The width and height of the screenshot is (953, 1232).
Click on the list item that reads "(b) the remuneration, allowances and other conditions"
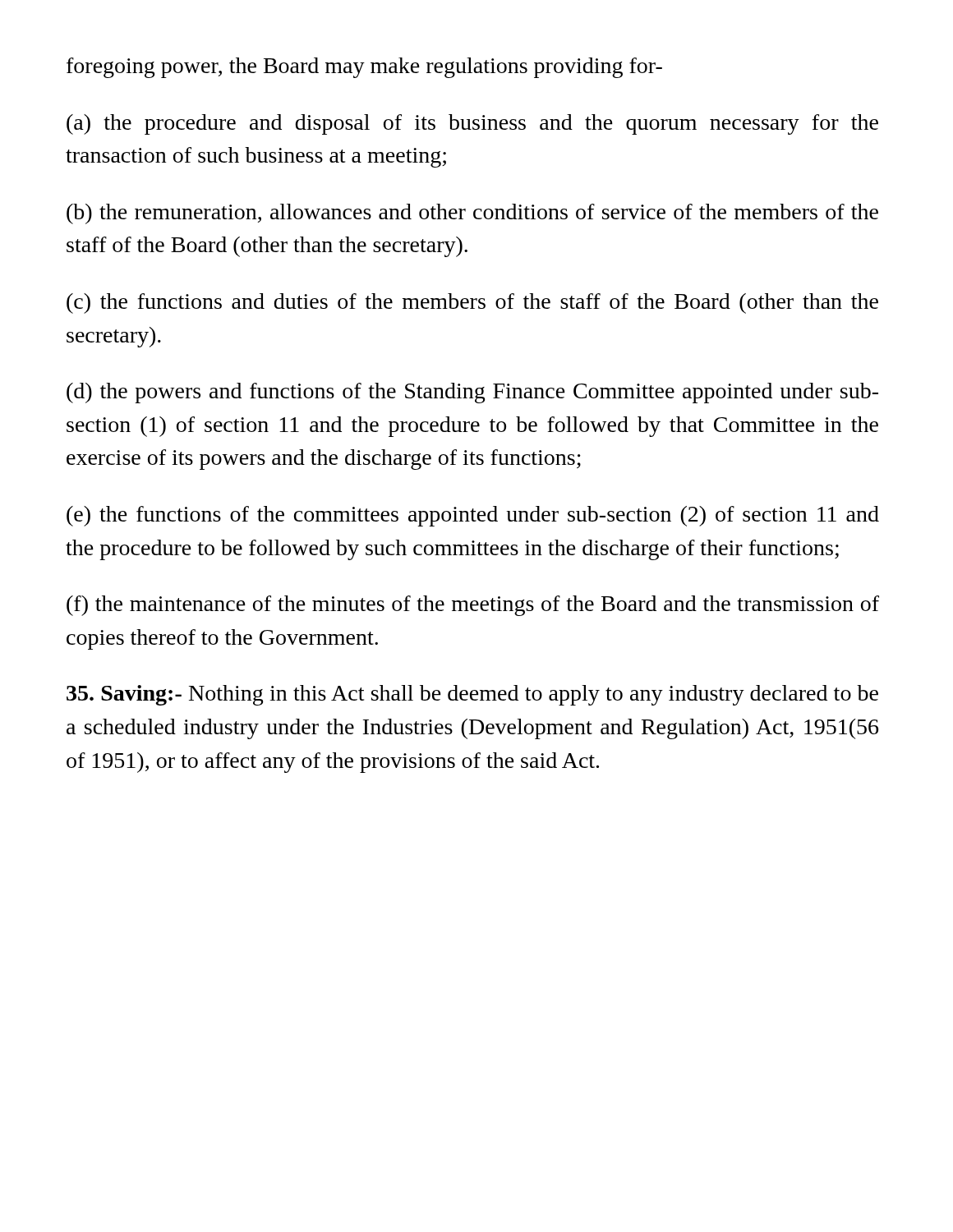click(x=472, y=228)
